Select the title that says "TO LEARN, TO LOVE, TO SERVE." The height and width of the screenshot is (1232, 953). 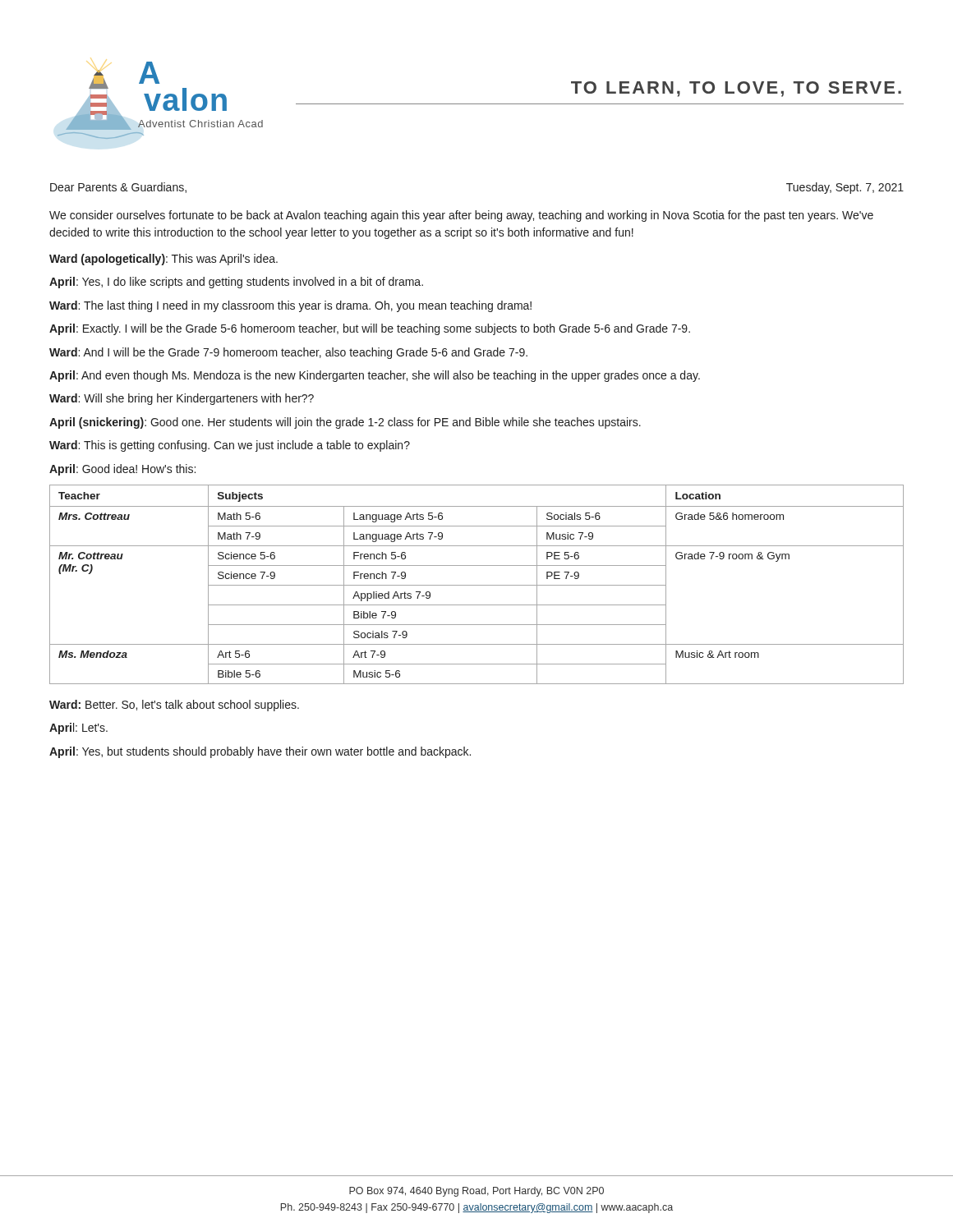[600, 90]
